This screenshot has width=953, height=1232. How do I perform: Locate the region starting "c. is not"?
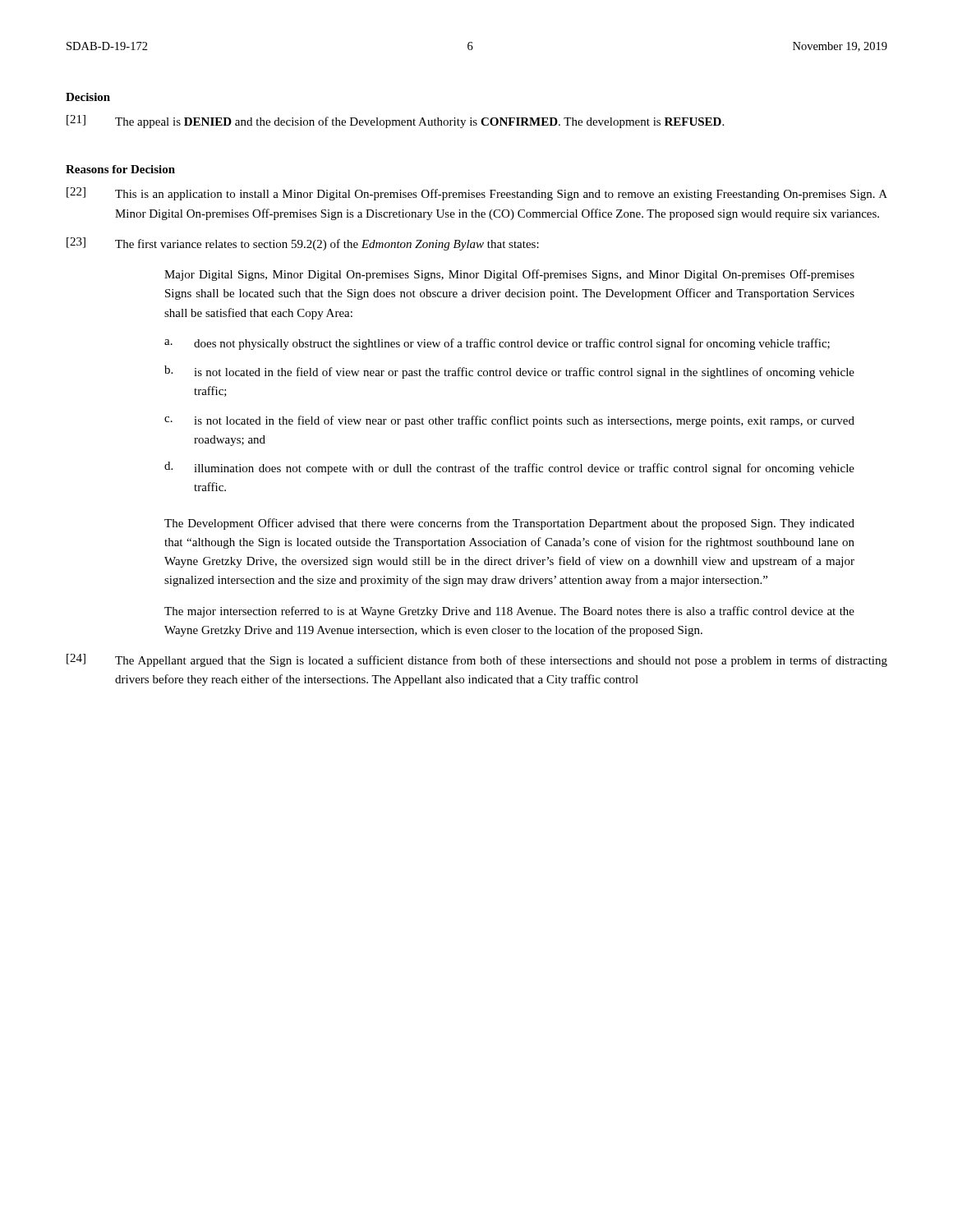click(509, 430)
